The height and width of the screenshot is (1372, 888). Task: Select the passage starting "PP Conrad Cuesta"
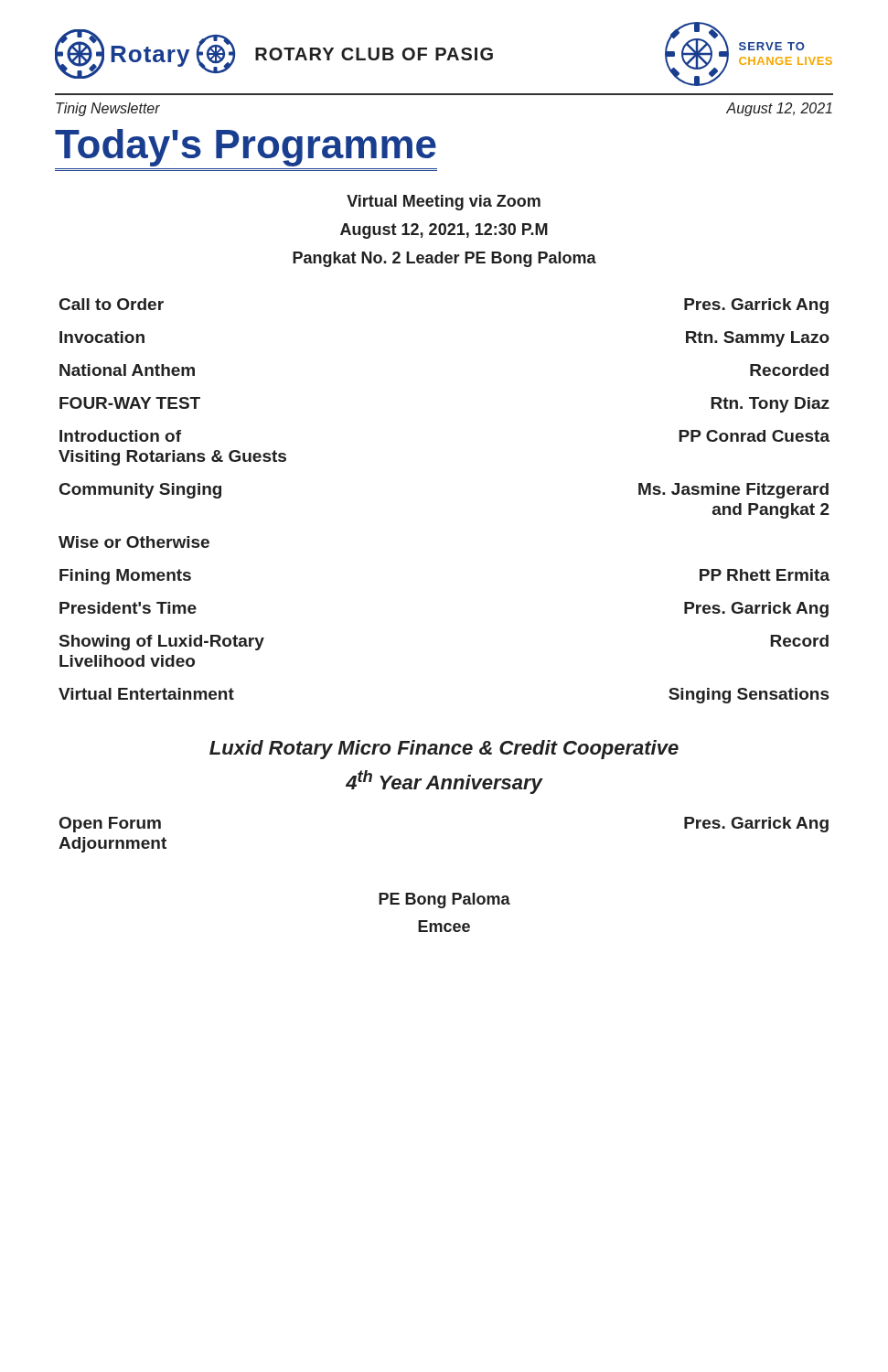tap(754, 436)
